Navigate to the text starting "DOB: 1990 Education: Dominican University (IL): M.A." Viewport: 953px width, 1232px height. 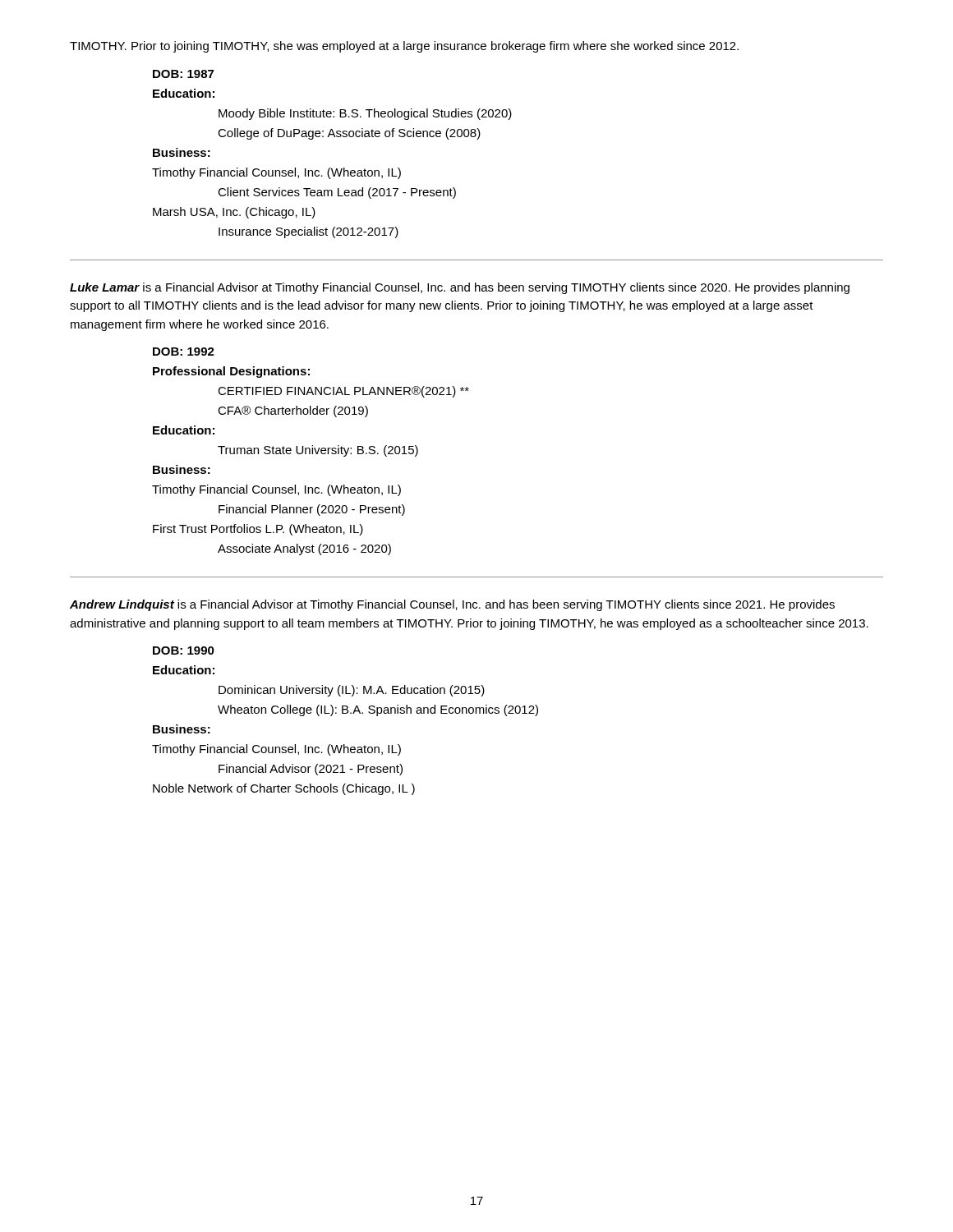click(518, 719)
